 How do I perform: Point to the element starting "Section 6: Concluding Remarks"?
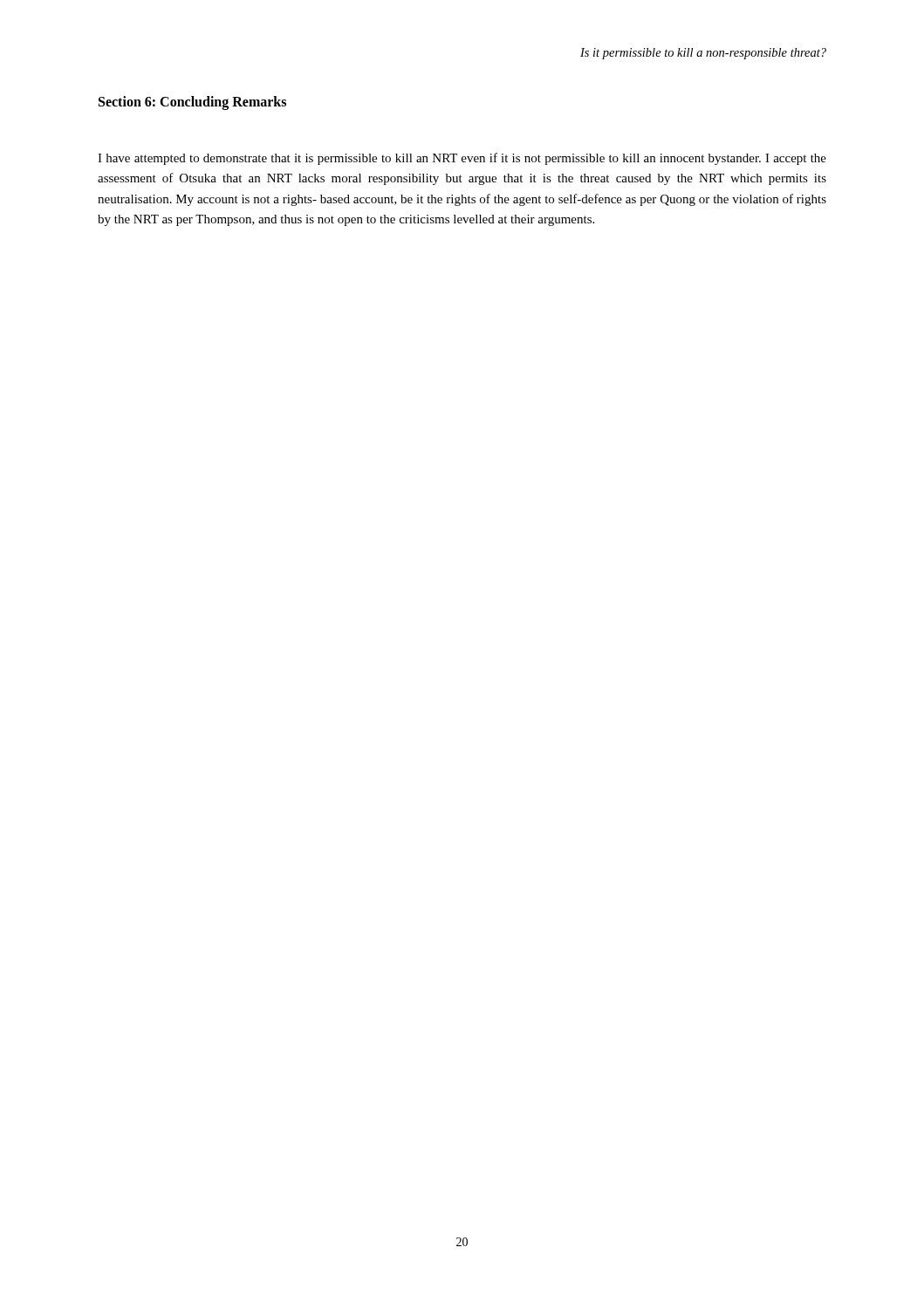(x=192, y=102)
